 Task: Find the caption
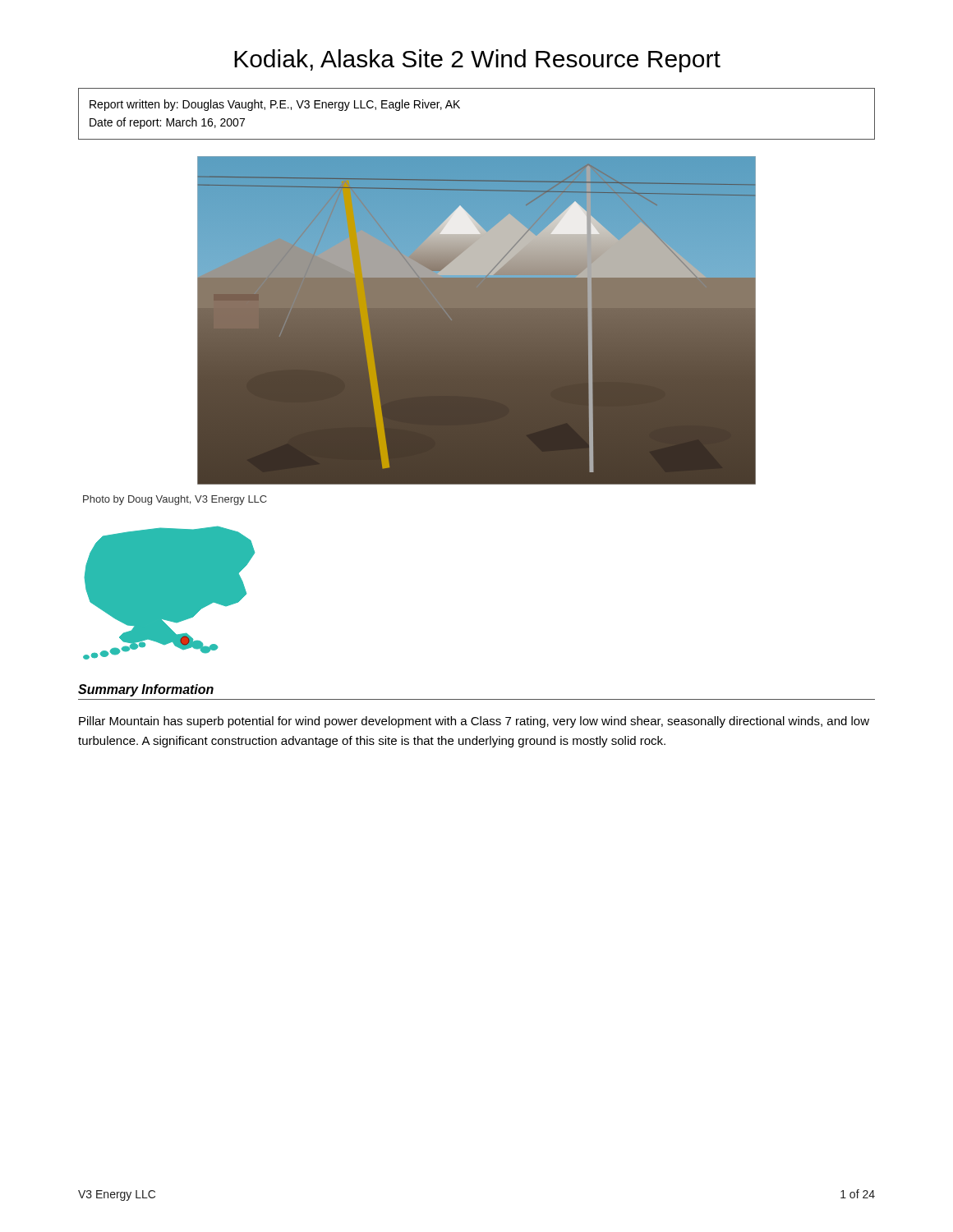(x=175, y=499)
